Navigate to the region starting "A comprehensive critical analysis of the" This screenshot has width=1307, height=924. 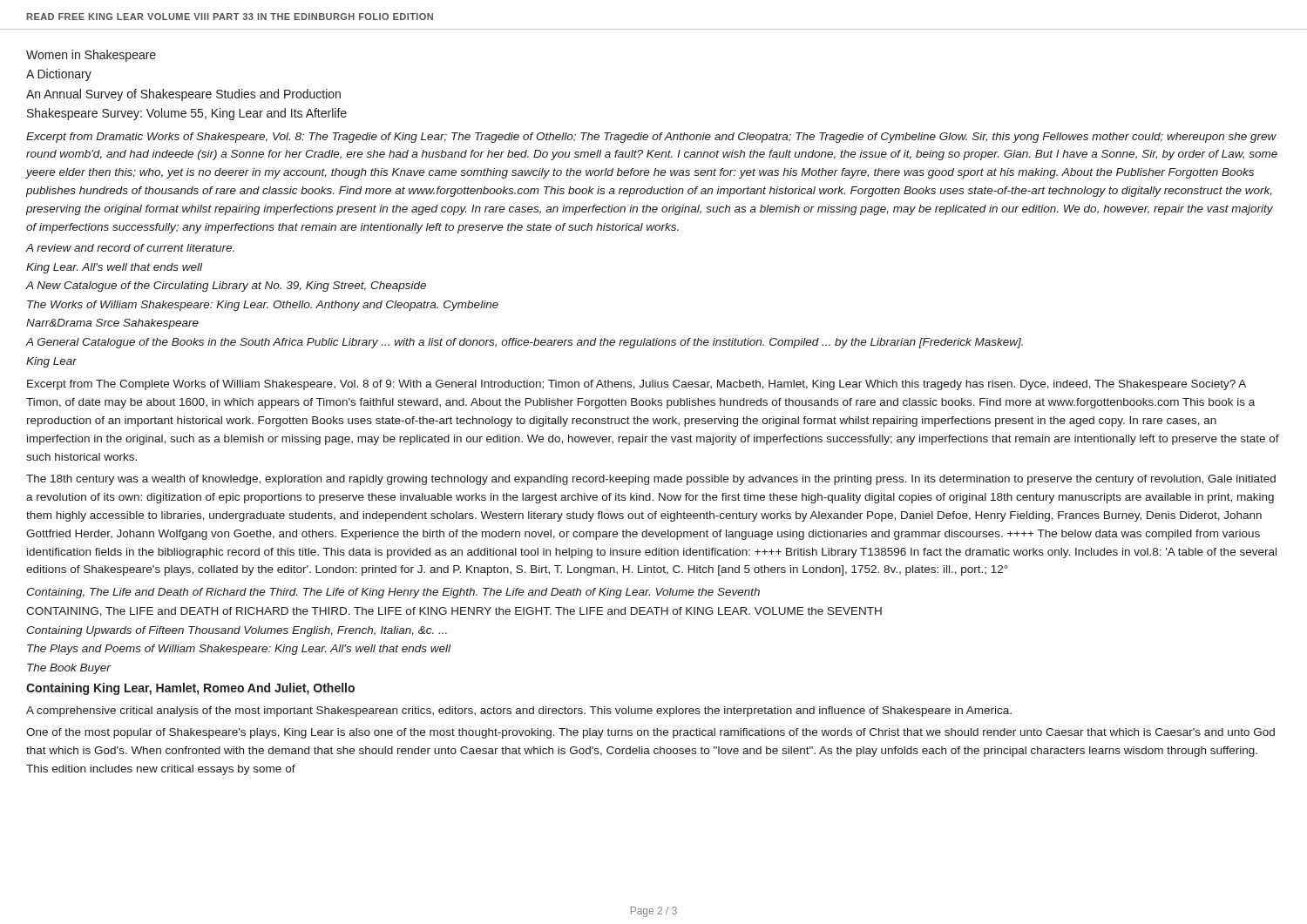pyautogui.click(x=519, y=710)
